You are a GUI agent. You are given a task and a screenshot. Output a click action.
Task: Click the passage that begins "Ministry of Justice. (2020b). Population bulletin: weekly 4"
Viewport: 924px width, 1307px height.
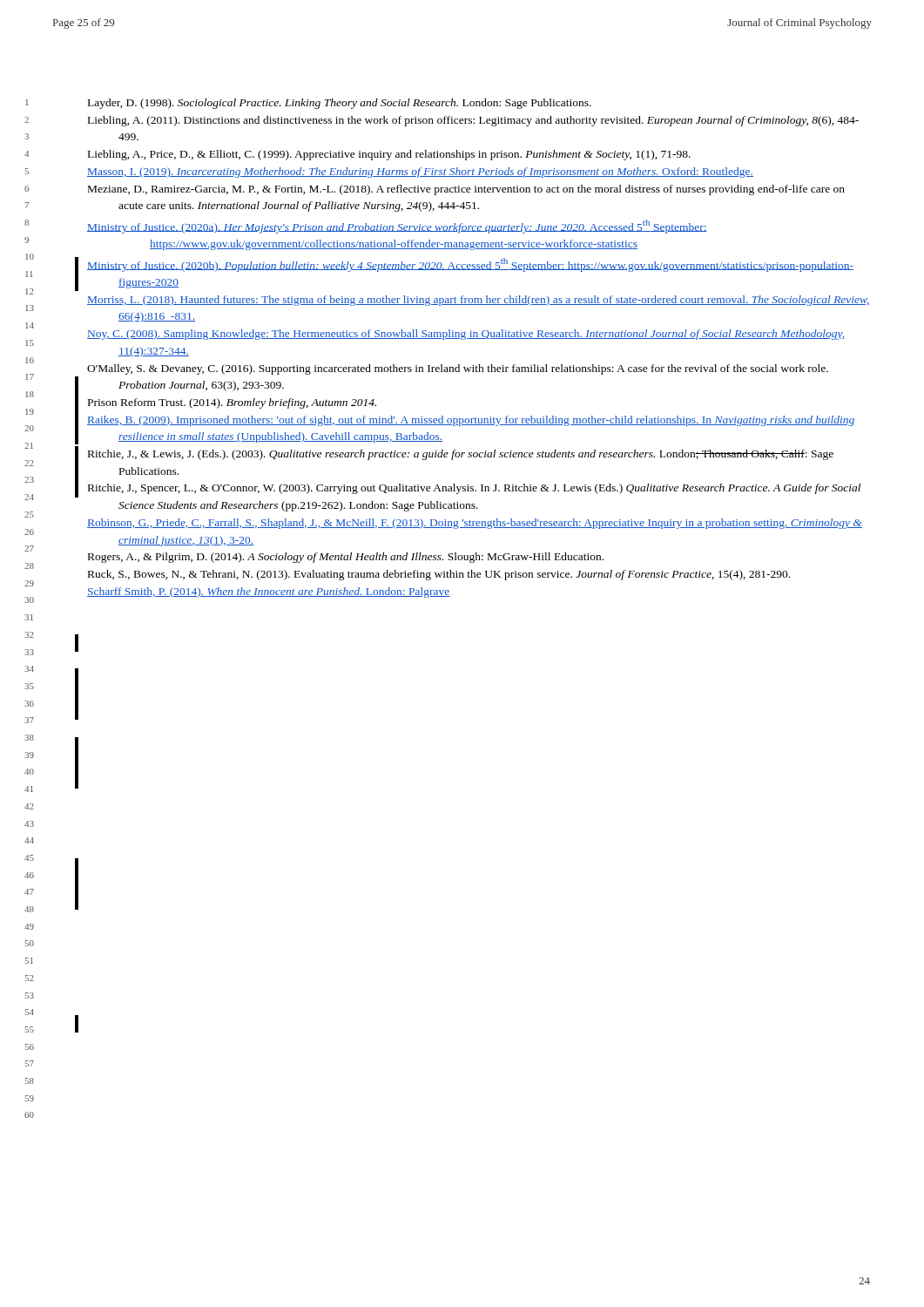pyautogui.click(x=470, y=272)
